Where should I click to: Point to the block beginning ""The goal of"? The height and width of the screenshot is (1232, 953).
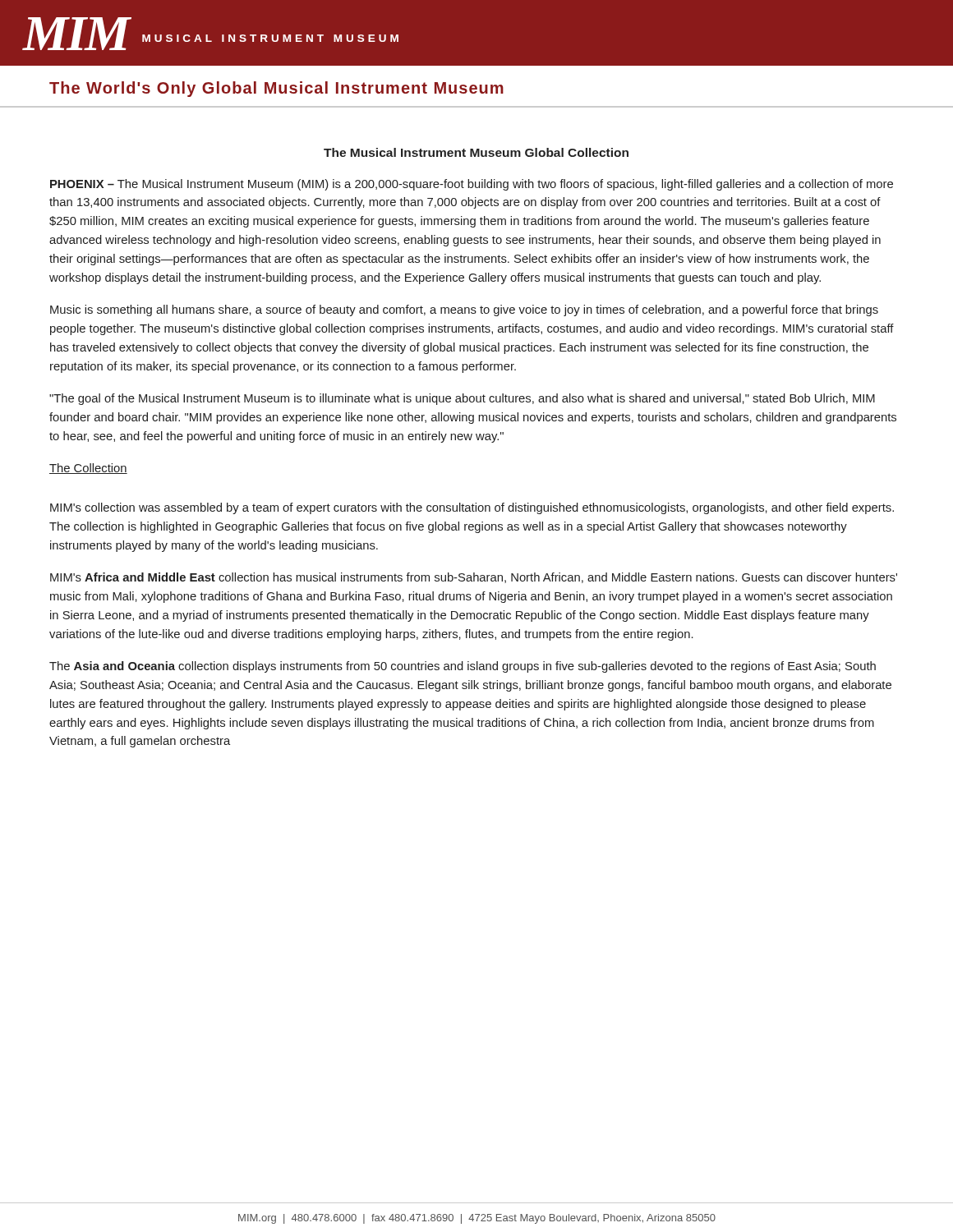tap(476, 417)
